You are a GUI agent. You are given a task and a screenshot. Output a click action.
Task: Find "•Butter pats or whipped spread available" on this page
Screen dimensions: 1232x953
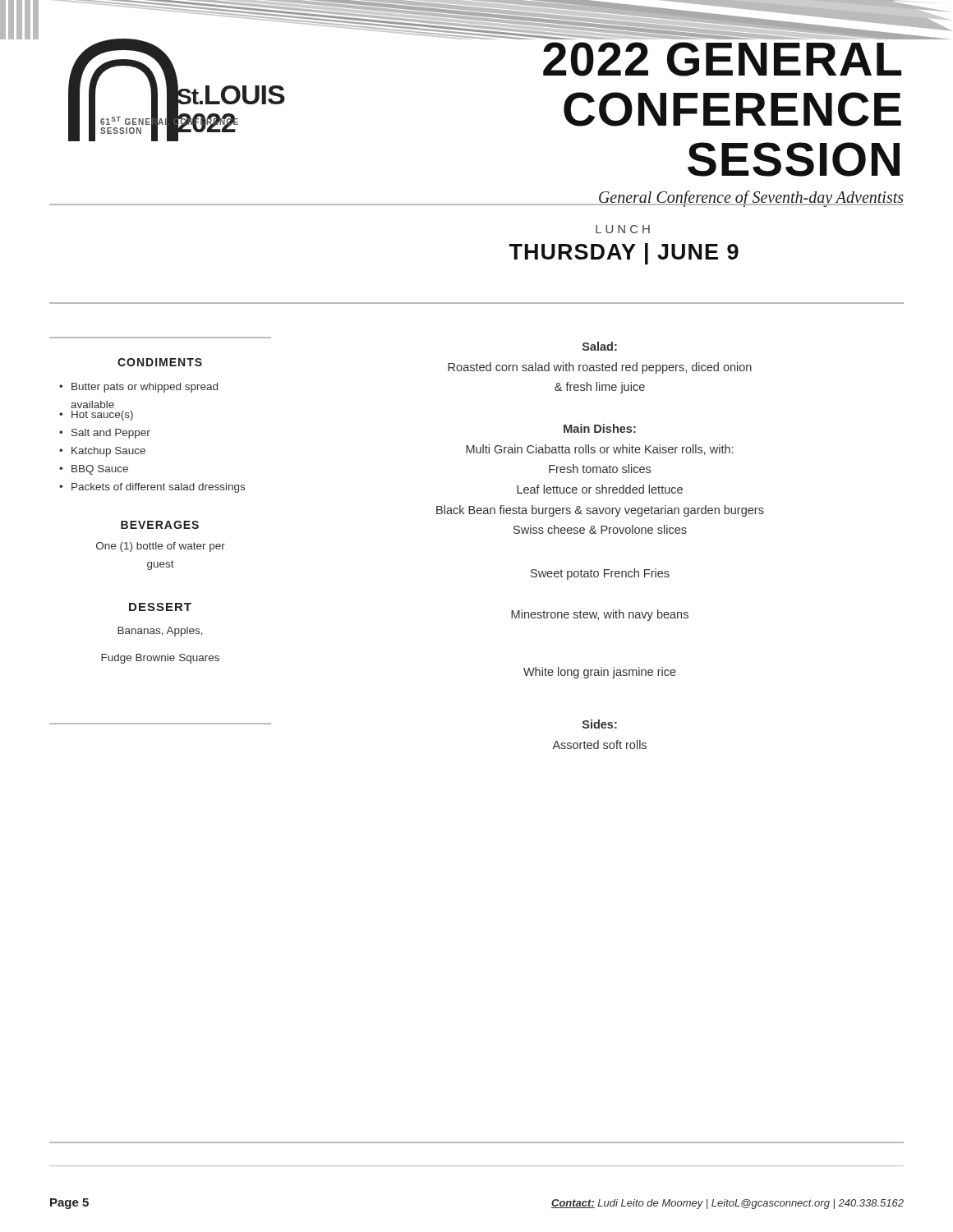[162, 396]
